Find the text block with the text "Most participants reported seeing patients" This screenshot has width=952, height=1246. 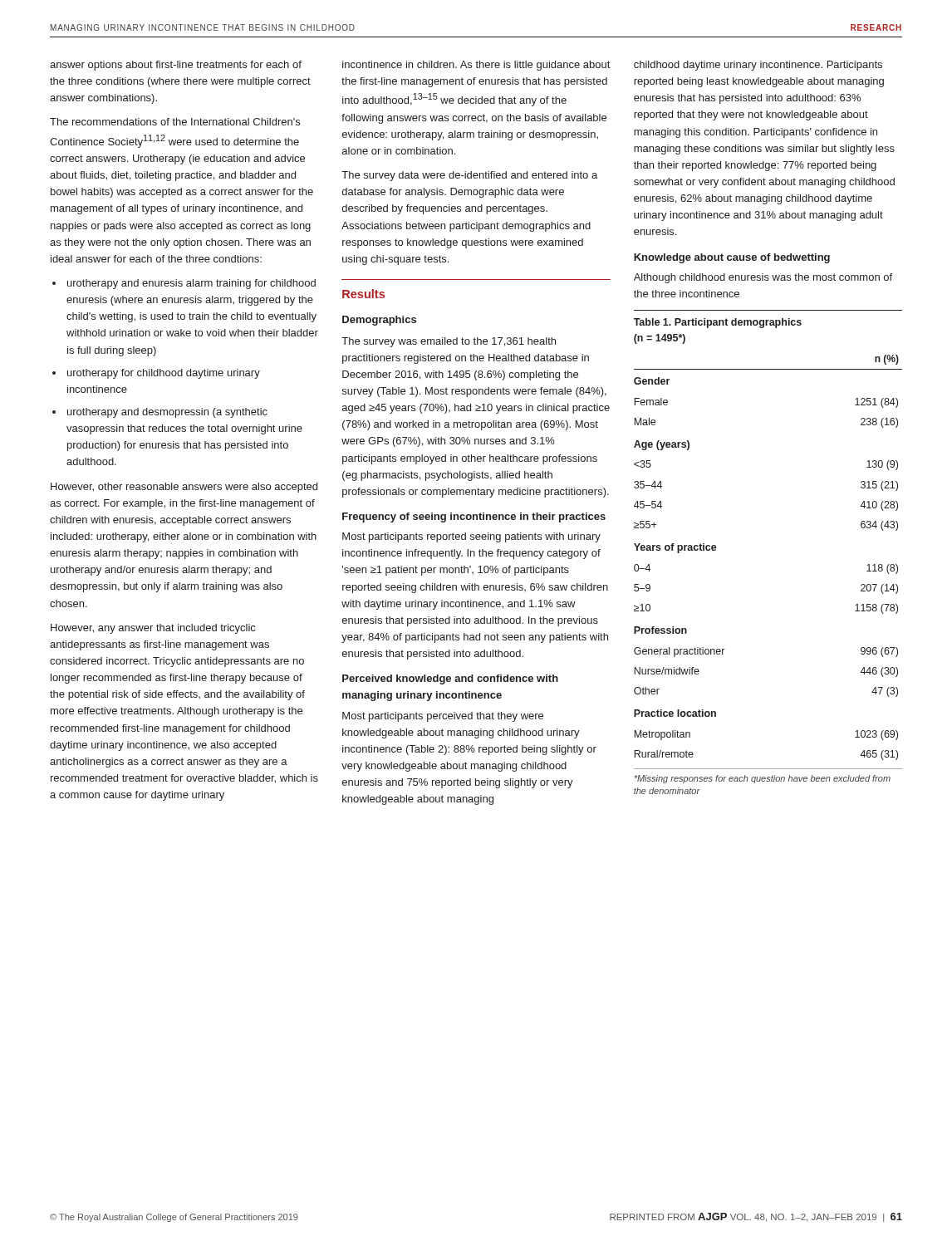pyautogui.click(x=476, y=595)
